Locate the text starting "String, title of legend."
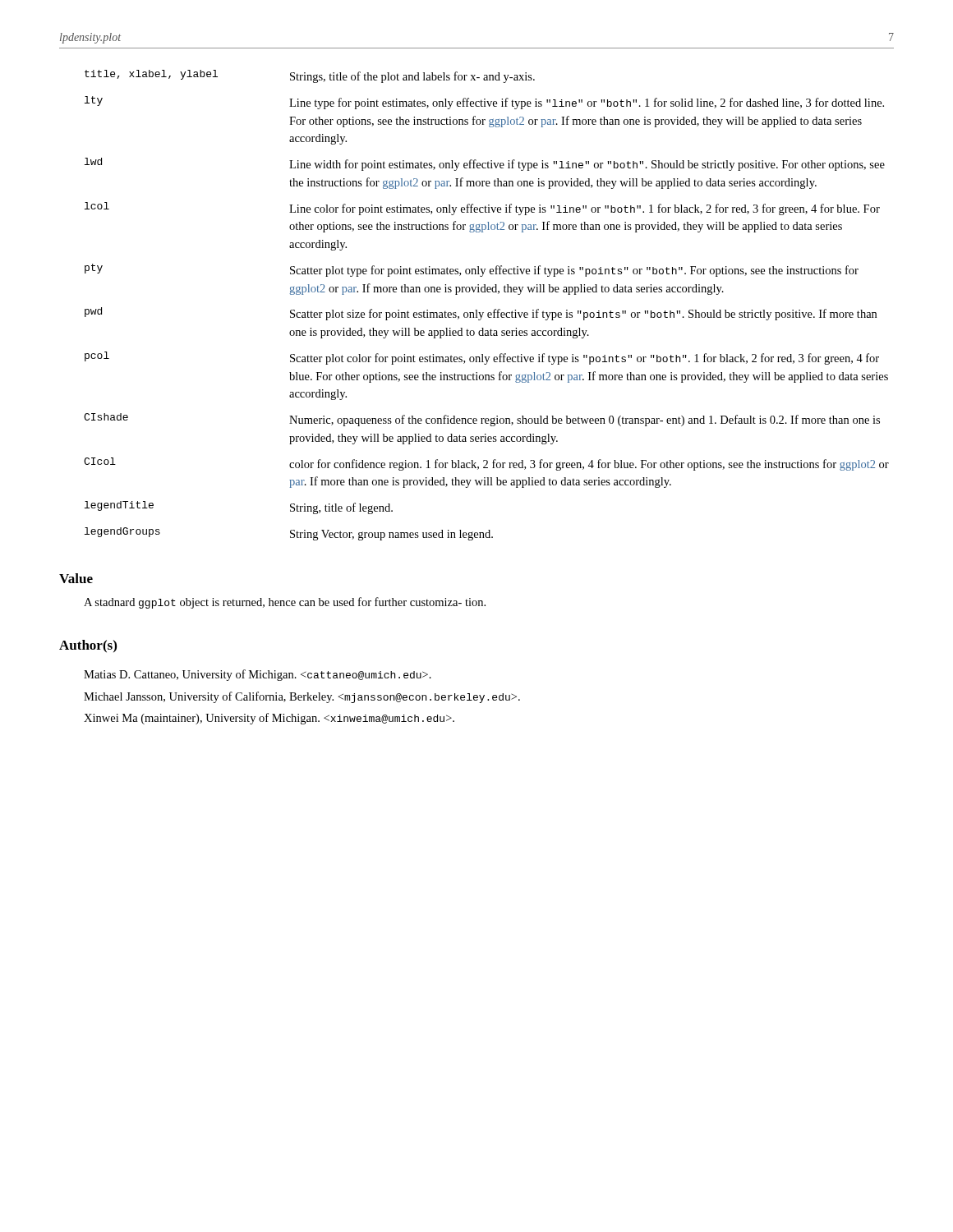This screenshot has height=1232, width=953. [x=341, y=508]
